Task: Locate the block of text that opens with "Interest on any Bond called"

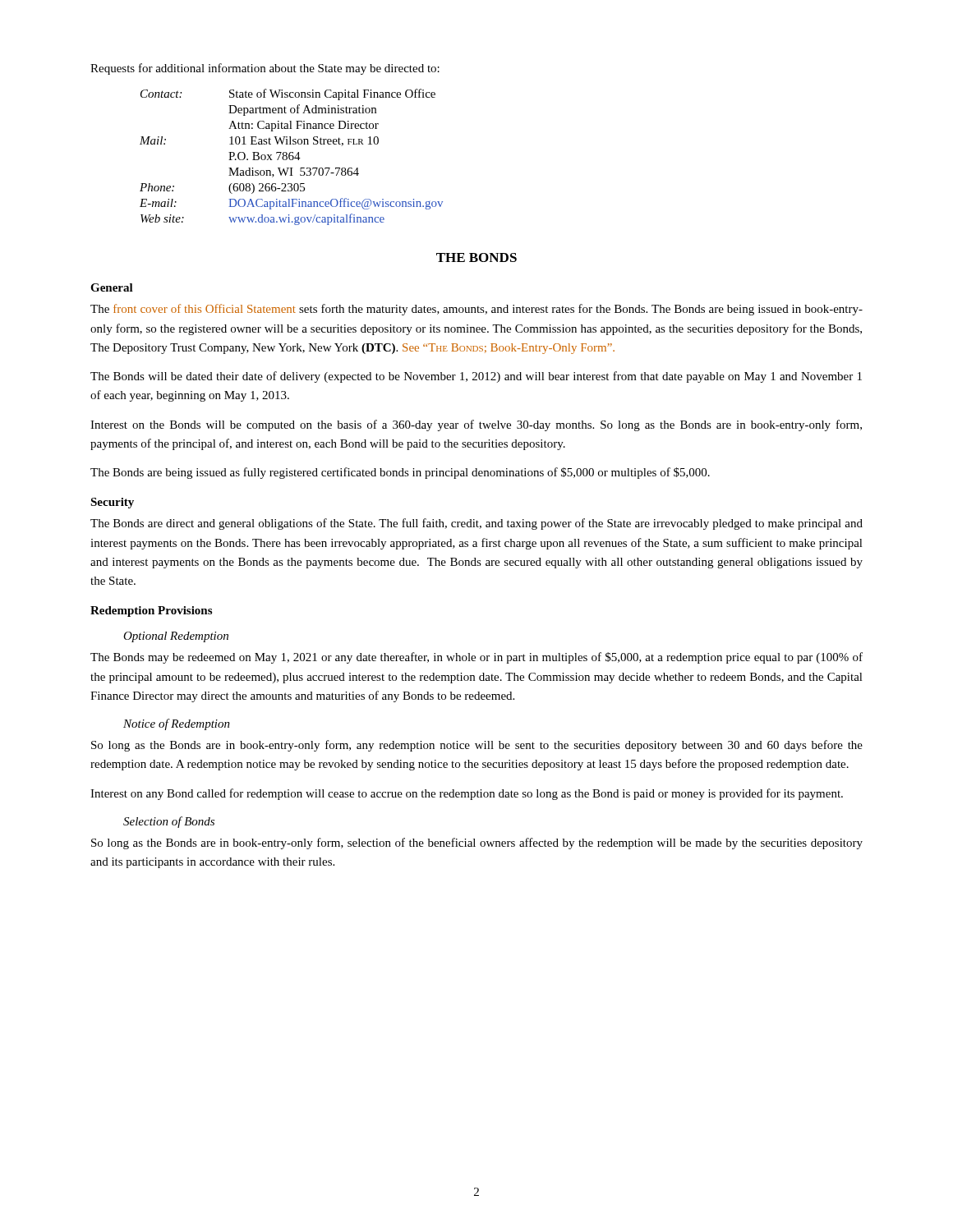Action: pos(467,793)
